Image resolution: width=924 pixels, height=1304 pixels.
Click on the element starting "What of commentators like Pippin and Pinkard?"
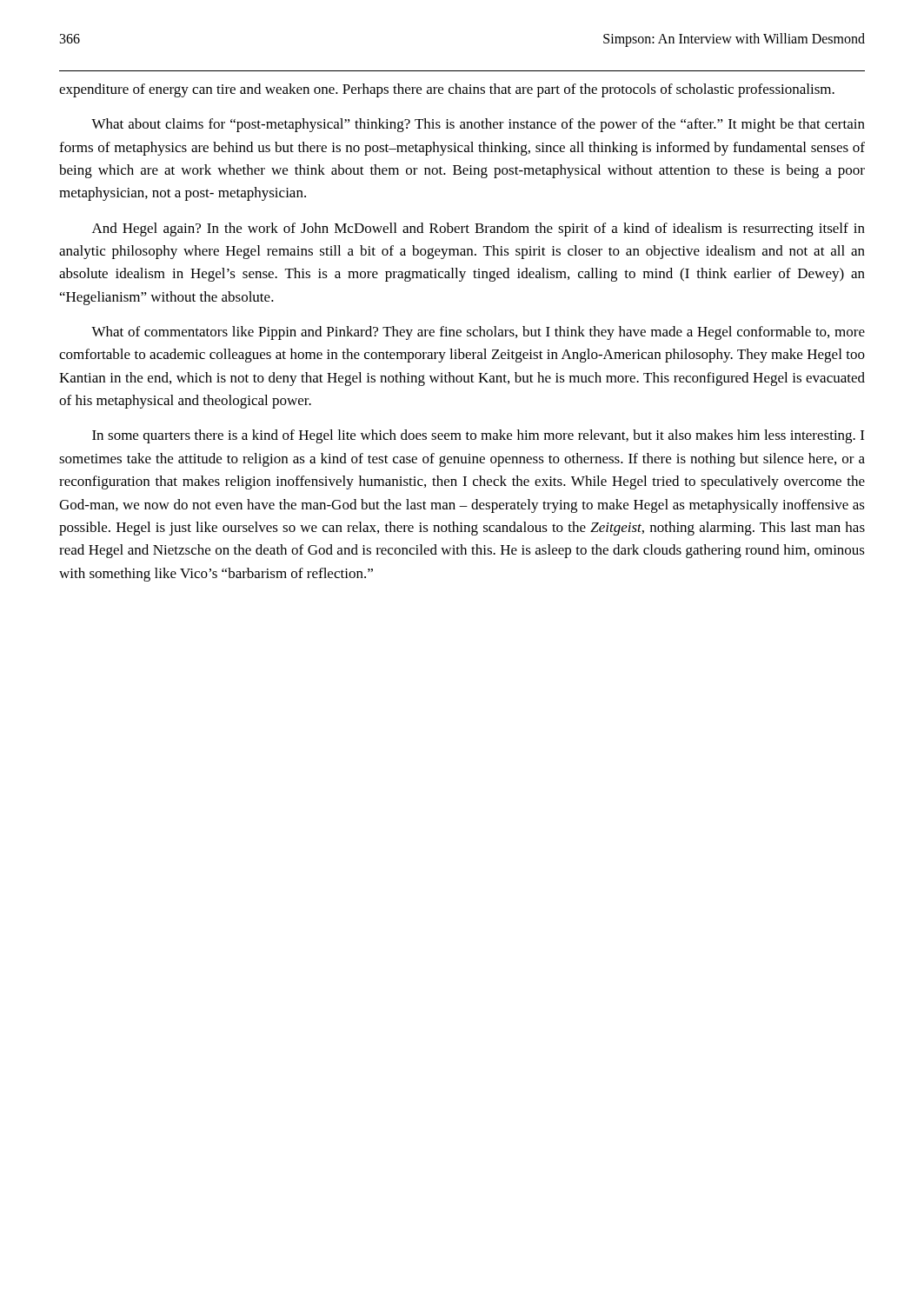click(x=462, y=366)
